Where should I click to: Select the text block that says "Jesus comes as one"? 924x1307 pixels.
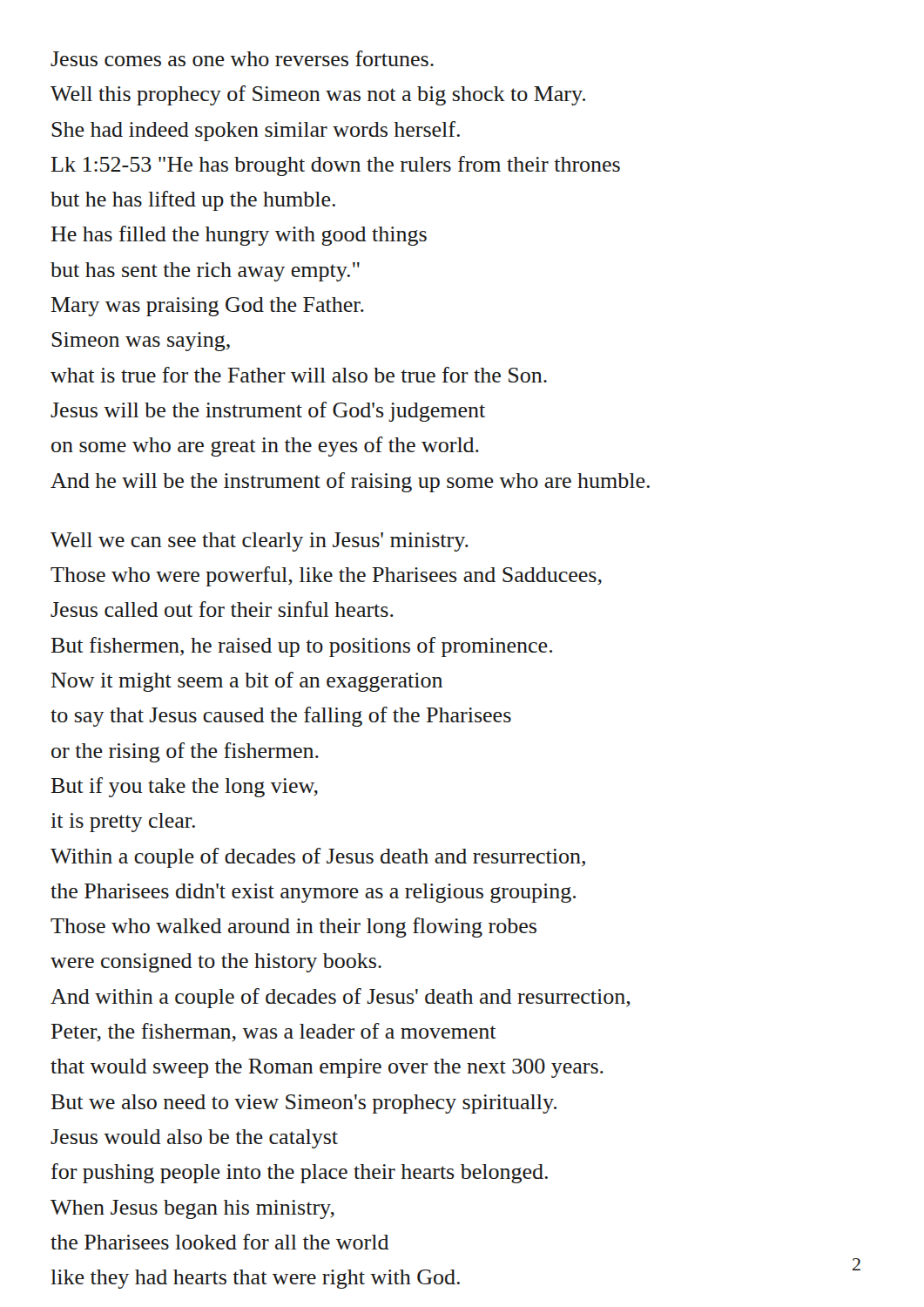[351, 269]
